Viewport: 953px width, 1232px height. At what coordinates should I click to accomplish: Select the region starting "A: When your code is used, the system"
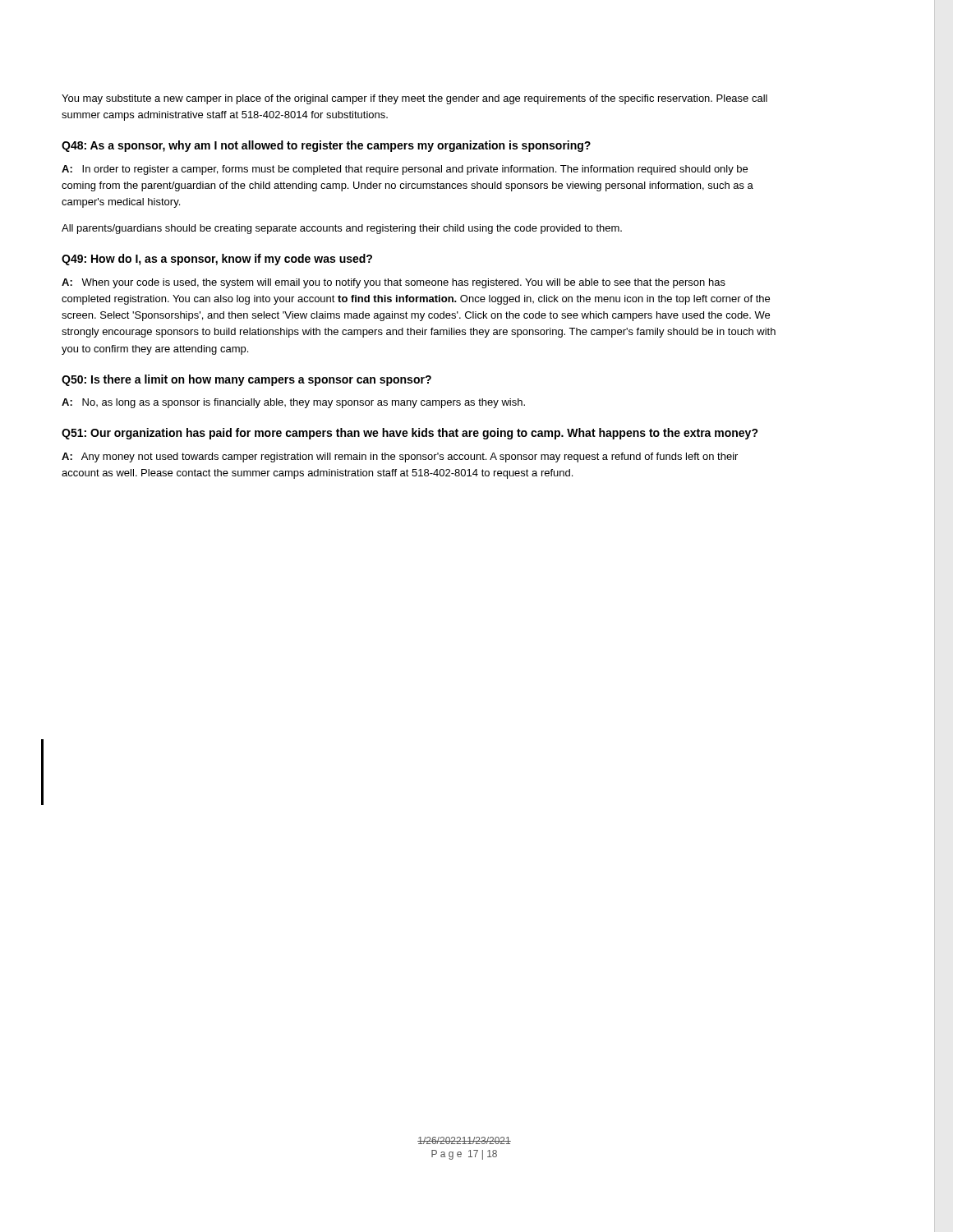coord(419,315)
